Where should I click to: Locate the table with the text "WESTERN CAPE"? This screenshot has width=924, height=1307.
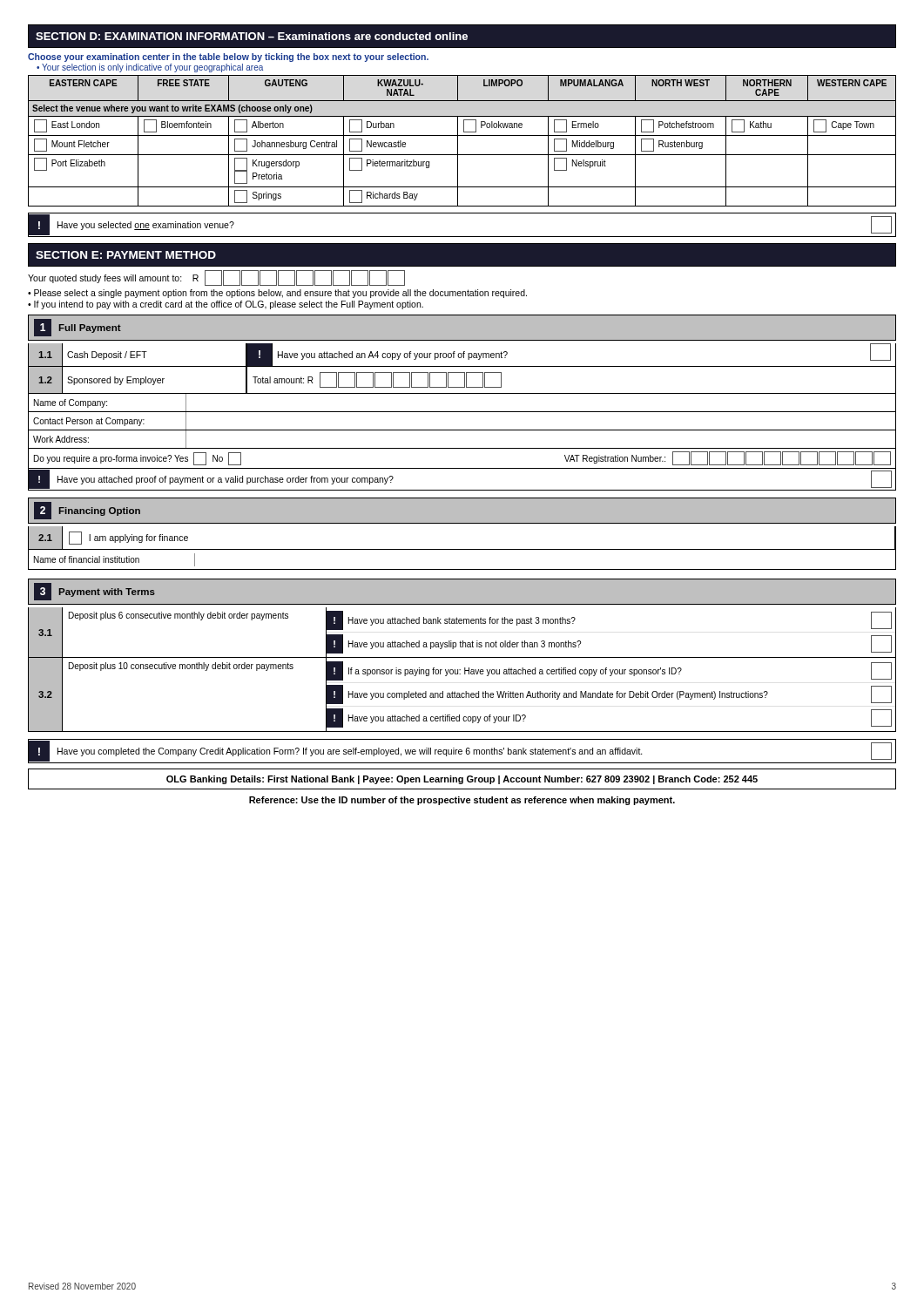point(462,141)
